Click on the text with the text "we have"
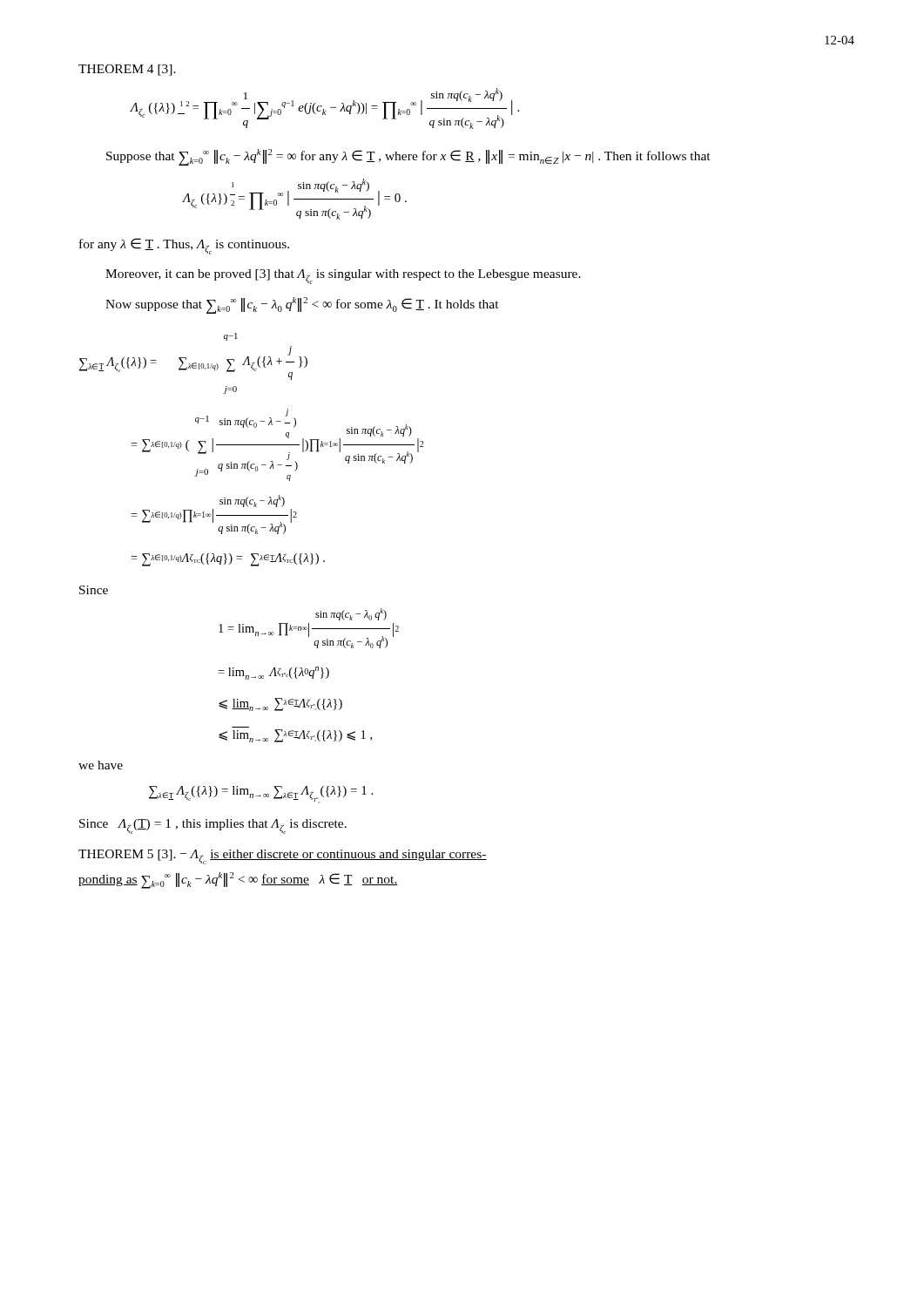924x1307 pixels. (x=101, y=765)
